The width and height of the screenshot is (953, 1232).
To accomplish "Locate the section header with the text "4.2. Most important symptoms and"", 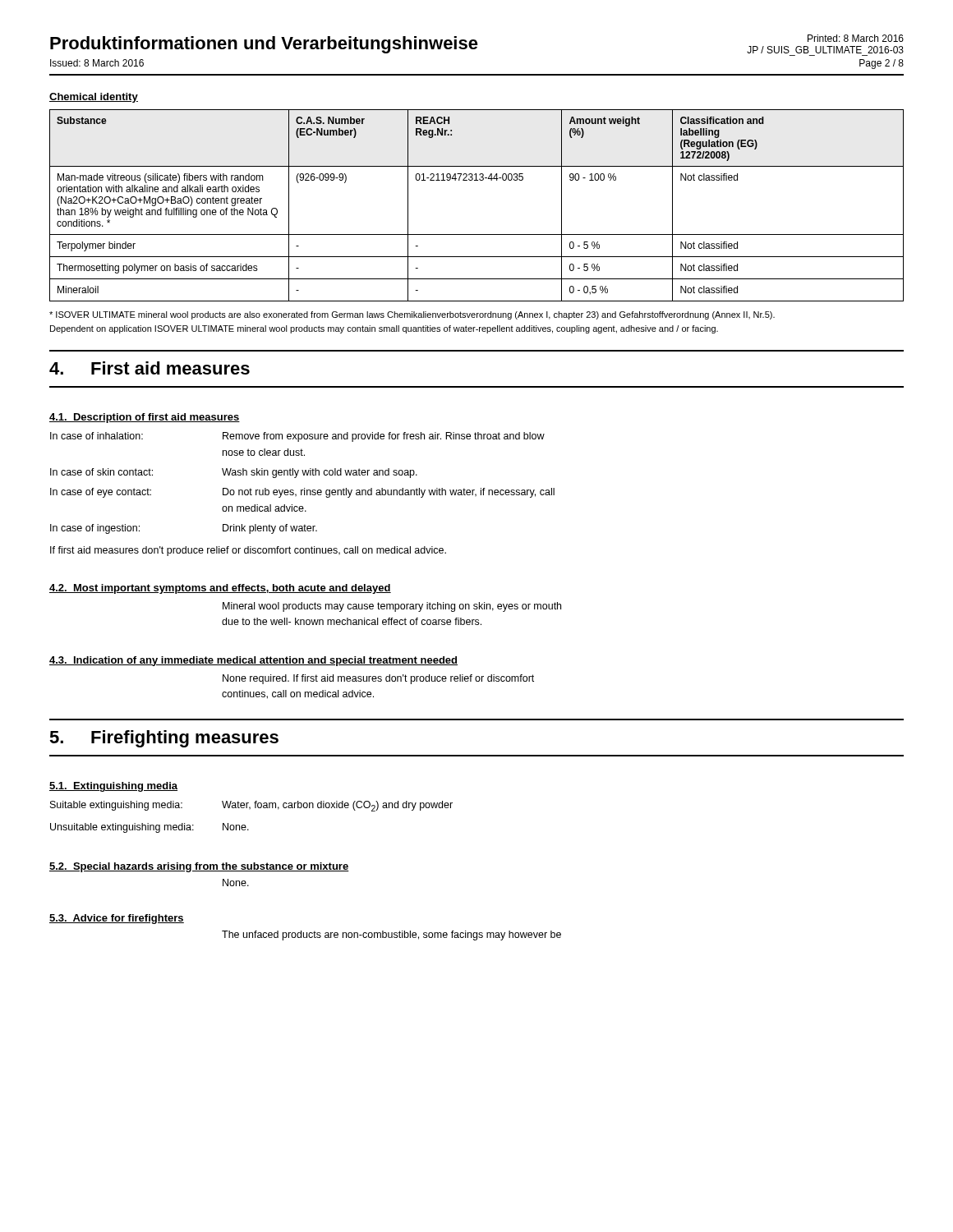I will pyautogui.click(x=220, y=587).
